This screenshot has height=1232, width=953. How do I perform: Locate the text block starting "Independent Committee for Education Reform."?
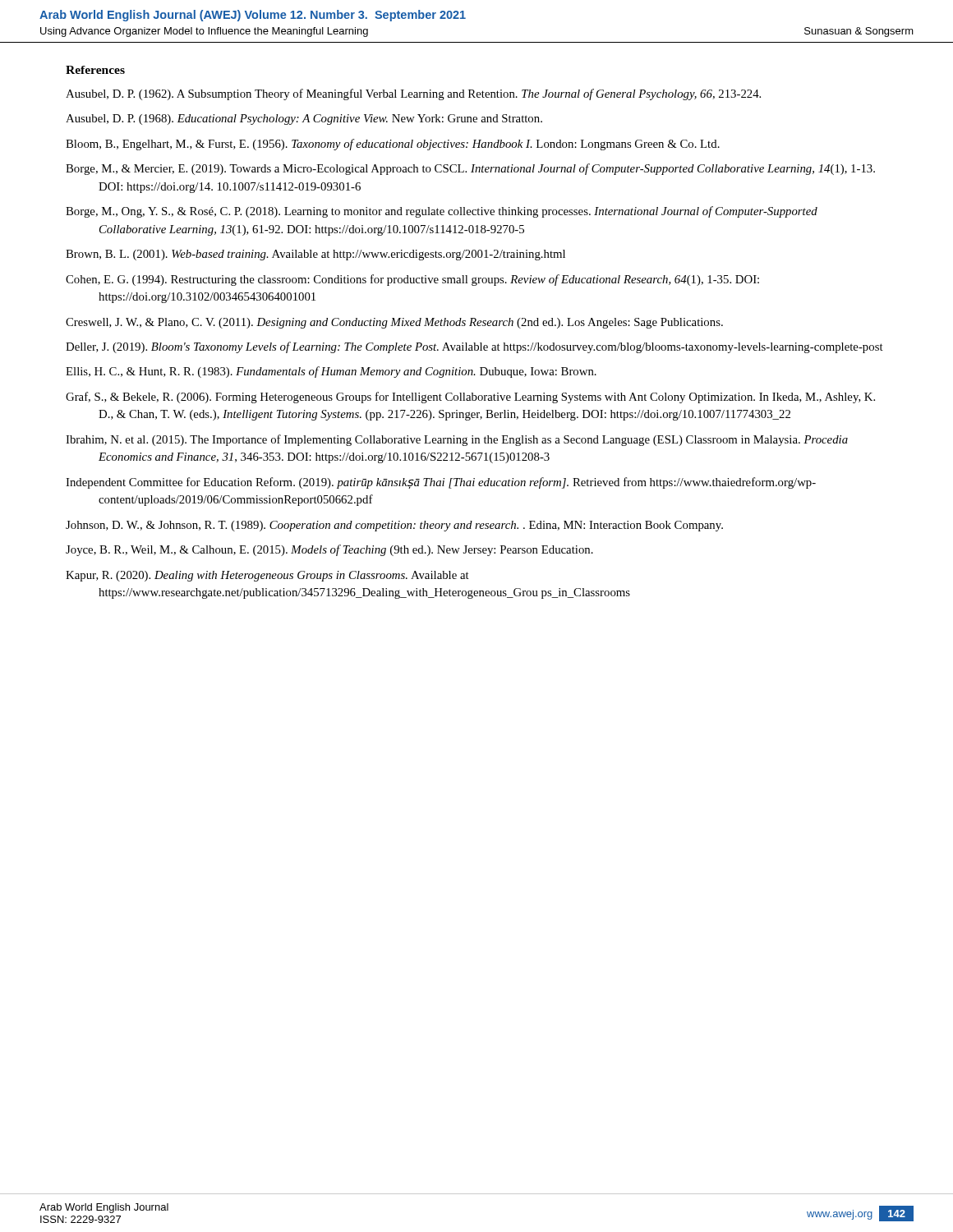click(x=441, y=491)
